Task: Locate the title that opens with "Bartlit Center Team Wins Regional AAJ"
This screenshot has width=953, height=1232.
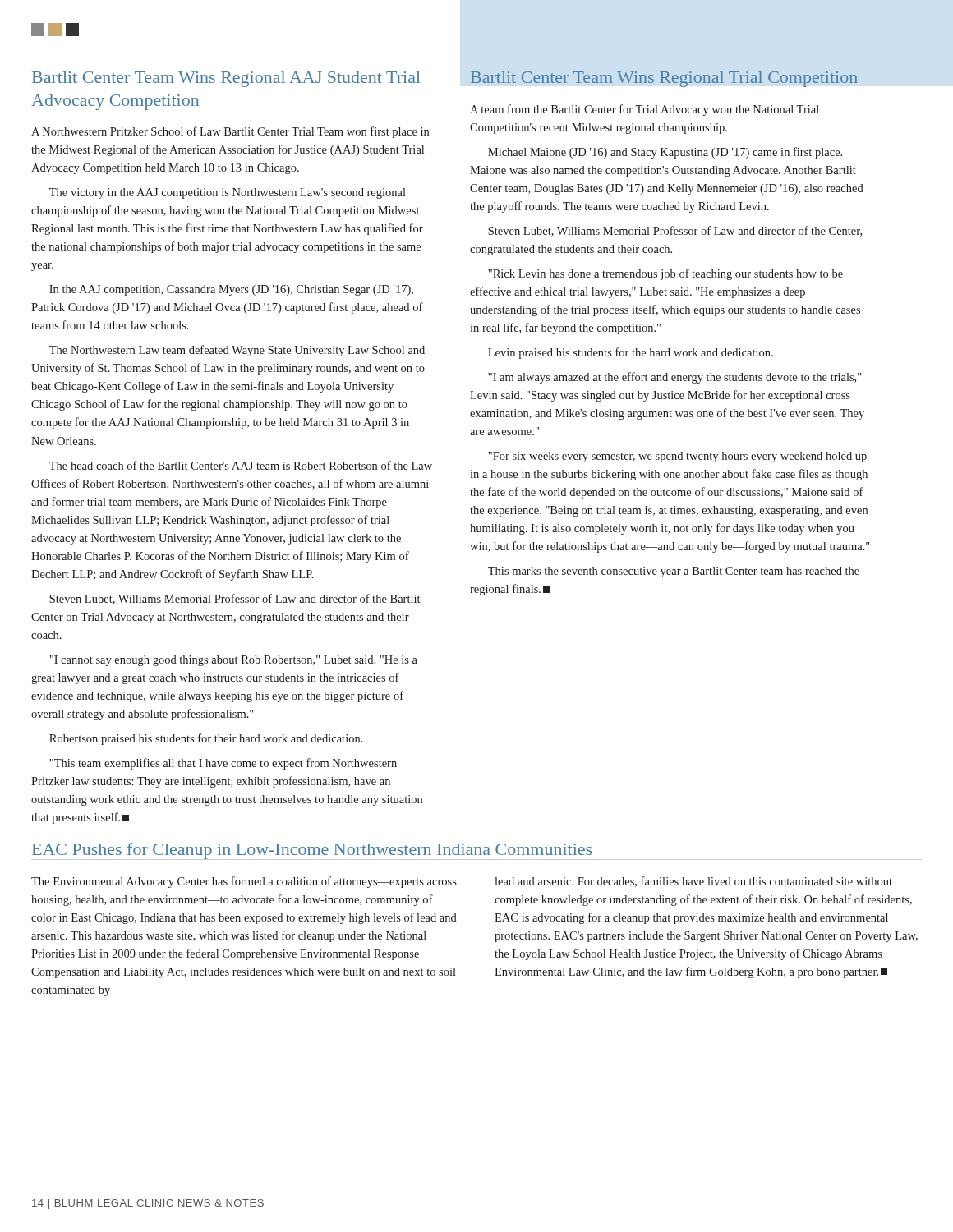Action: tap(233, 88)
